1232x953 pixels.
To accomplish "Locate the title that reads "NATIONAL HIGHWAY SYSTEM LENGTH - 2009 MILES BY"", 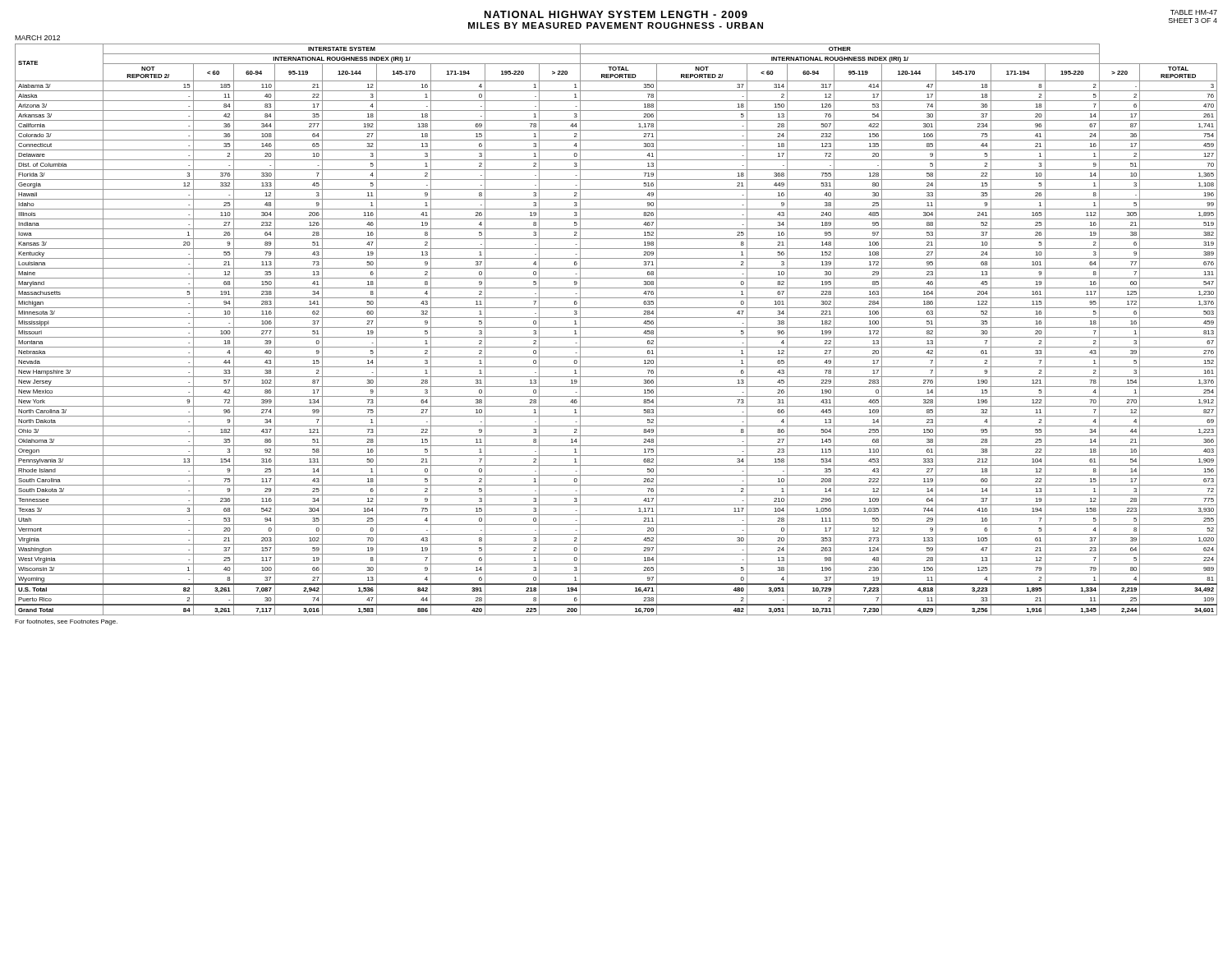I will [x=616, y=19].
